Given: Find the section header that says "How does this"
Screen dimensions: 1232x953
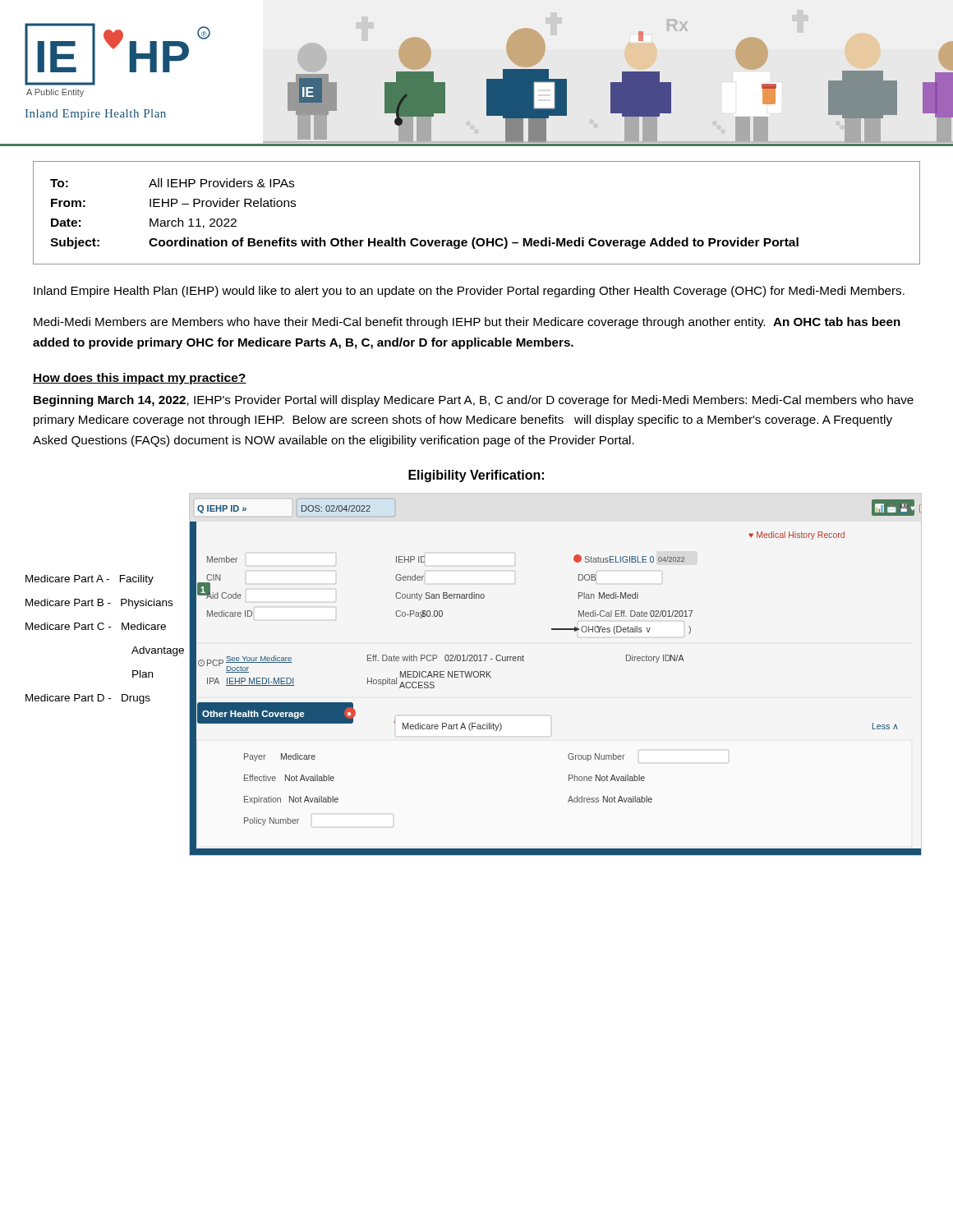Looking at the screenshot, I should click(139, 377).
